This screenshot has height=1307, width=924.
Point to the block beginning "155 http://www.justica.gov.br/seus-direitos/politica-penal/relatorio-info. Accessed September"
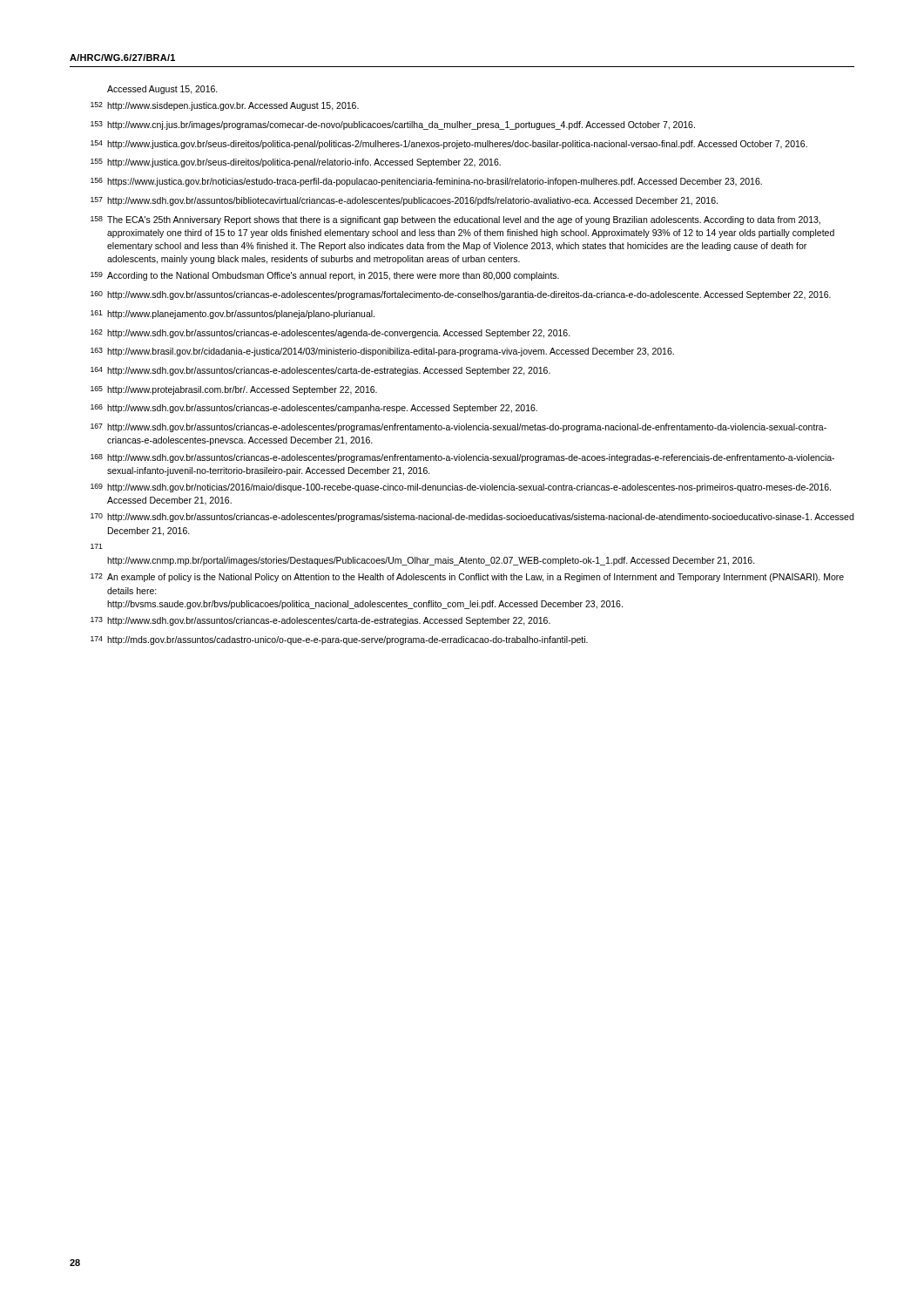click(462, 164)
